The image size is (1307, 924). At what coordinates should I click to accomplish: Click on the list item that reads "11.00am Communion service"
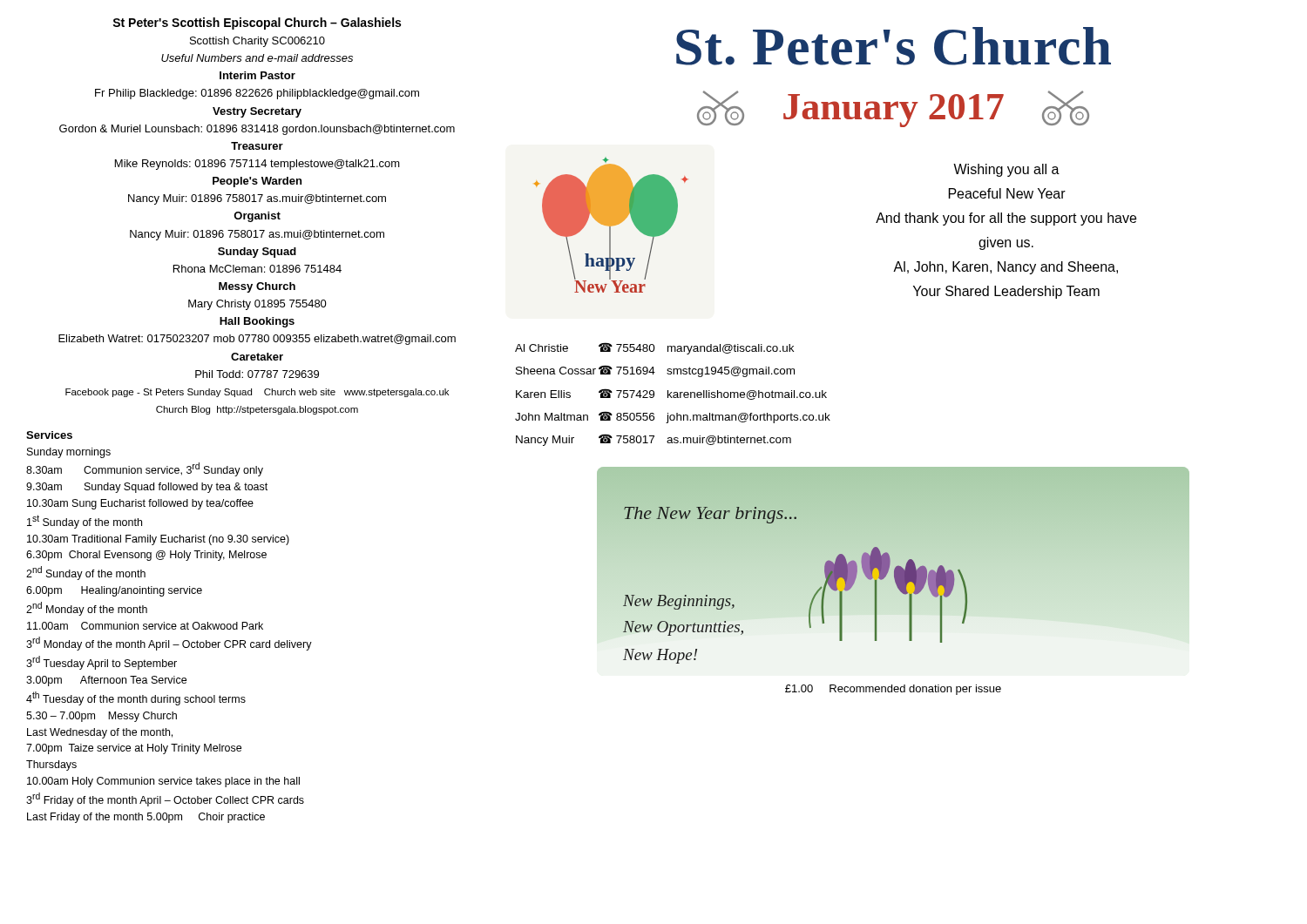[x=145, y=626]
